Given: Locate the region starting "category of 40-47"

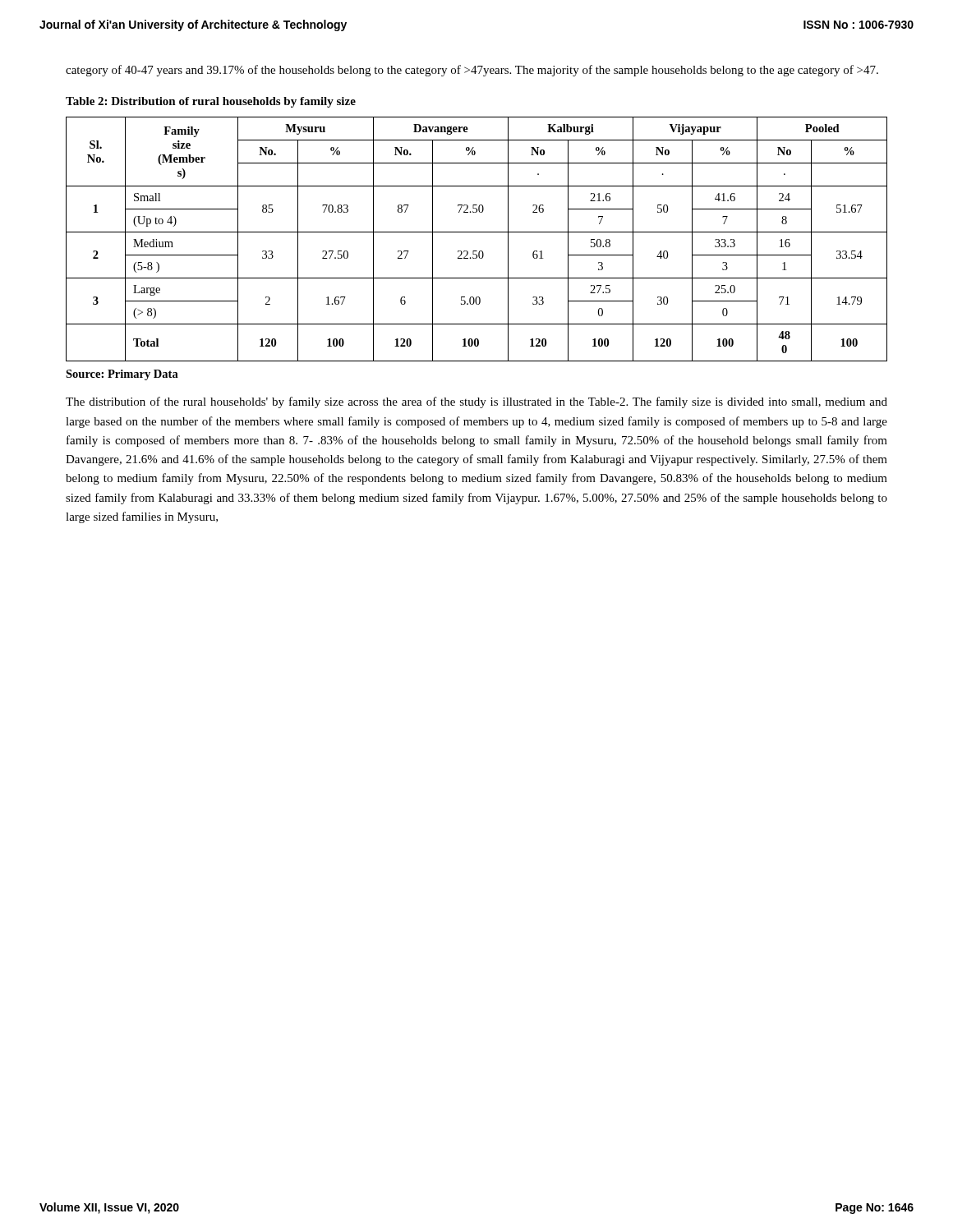Looking at the screenshot, I should (472, 70).
